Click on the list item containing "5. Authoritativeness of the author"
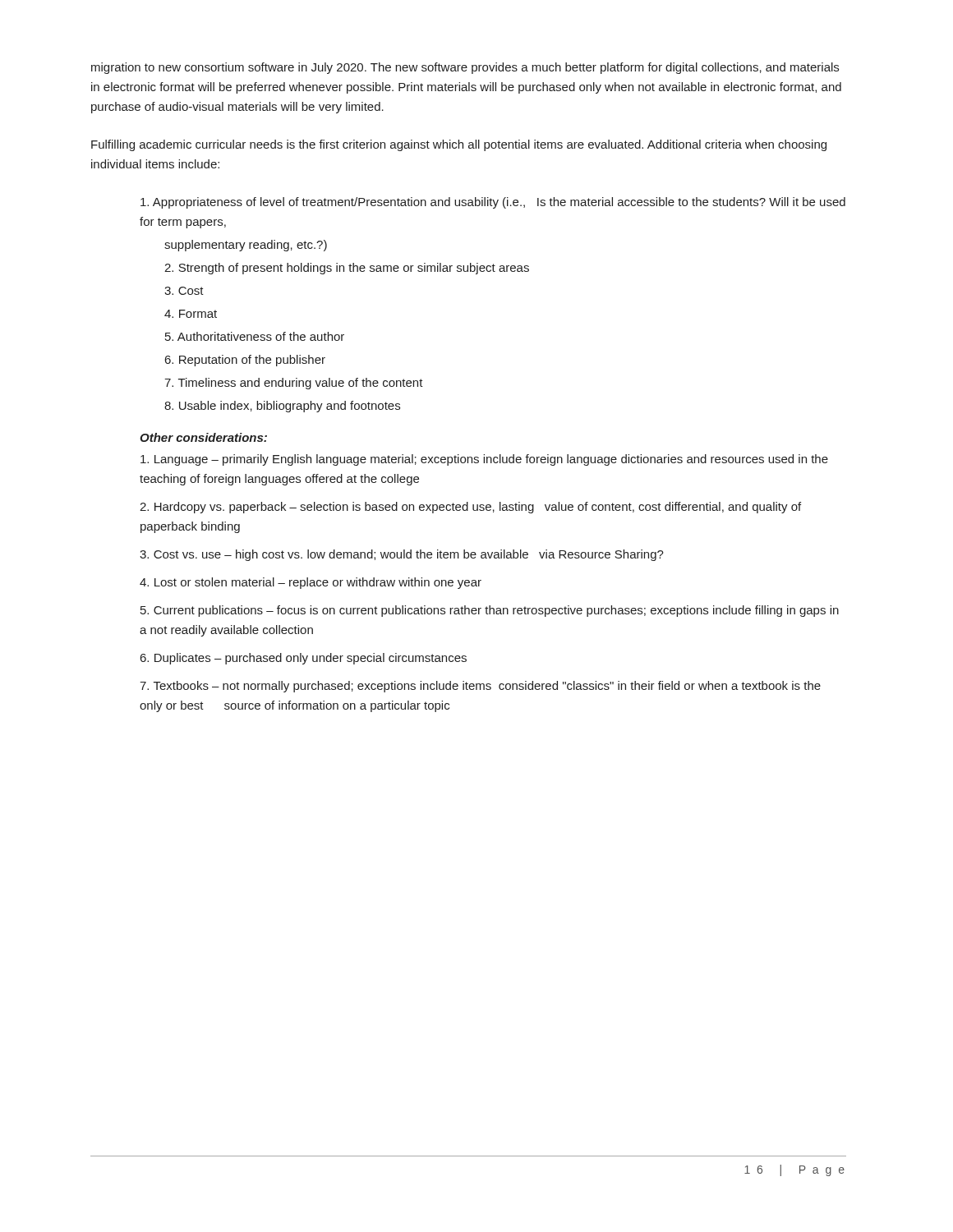The image size is (953, 1232). coord(254,336)
